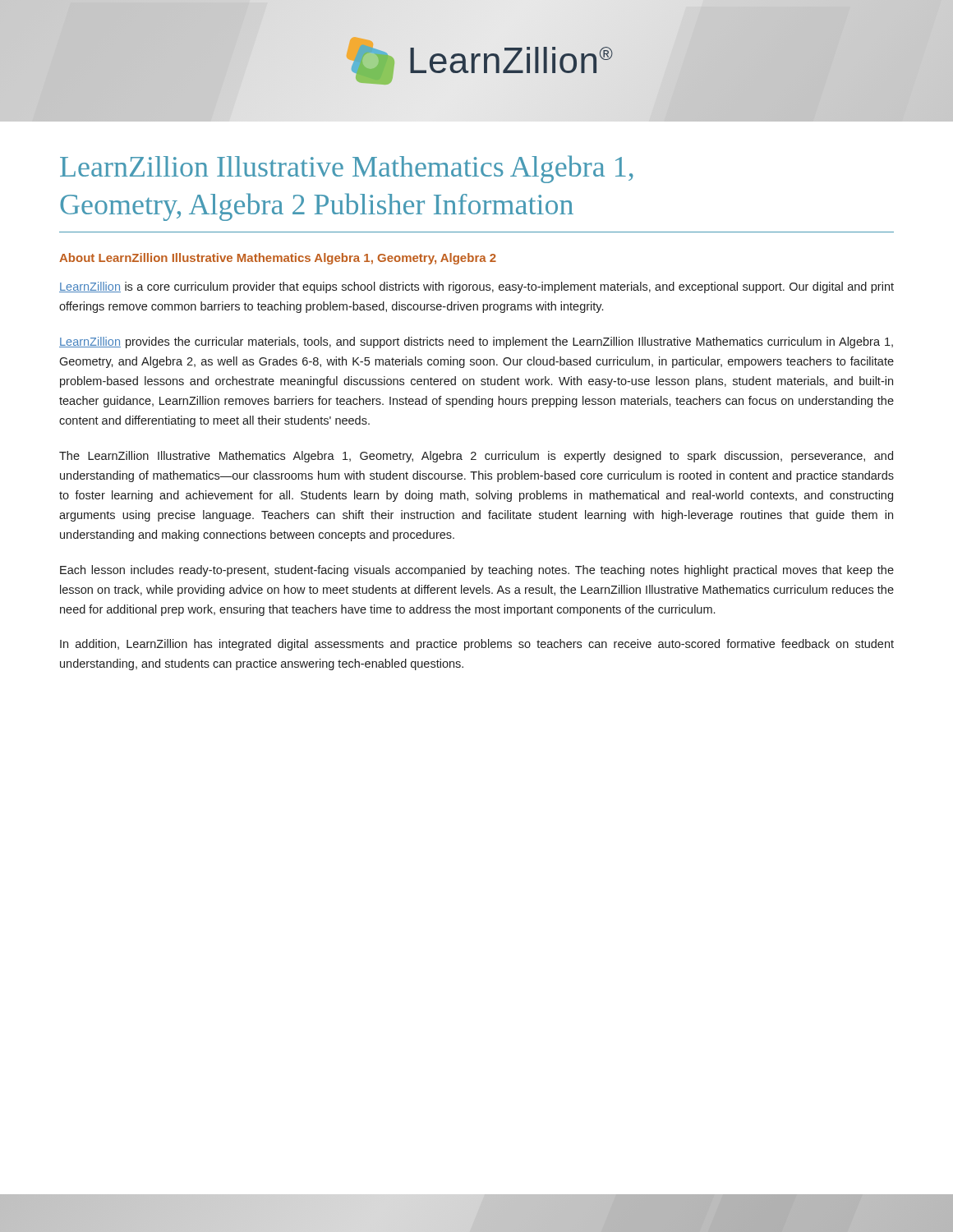This screenshot has height=1232, width=953.
Task: Where is the section header that starts "About LearnZillion Illustrative Mathematics Algebra"?
Action: pyautogui.click(x=278, y=258)
